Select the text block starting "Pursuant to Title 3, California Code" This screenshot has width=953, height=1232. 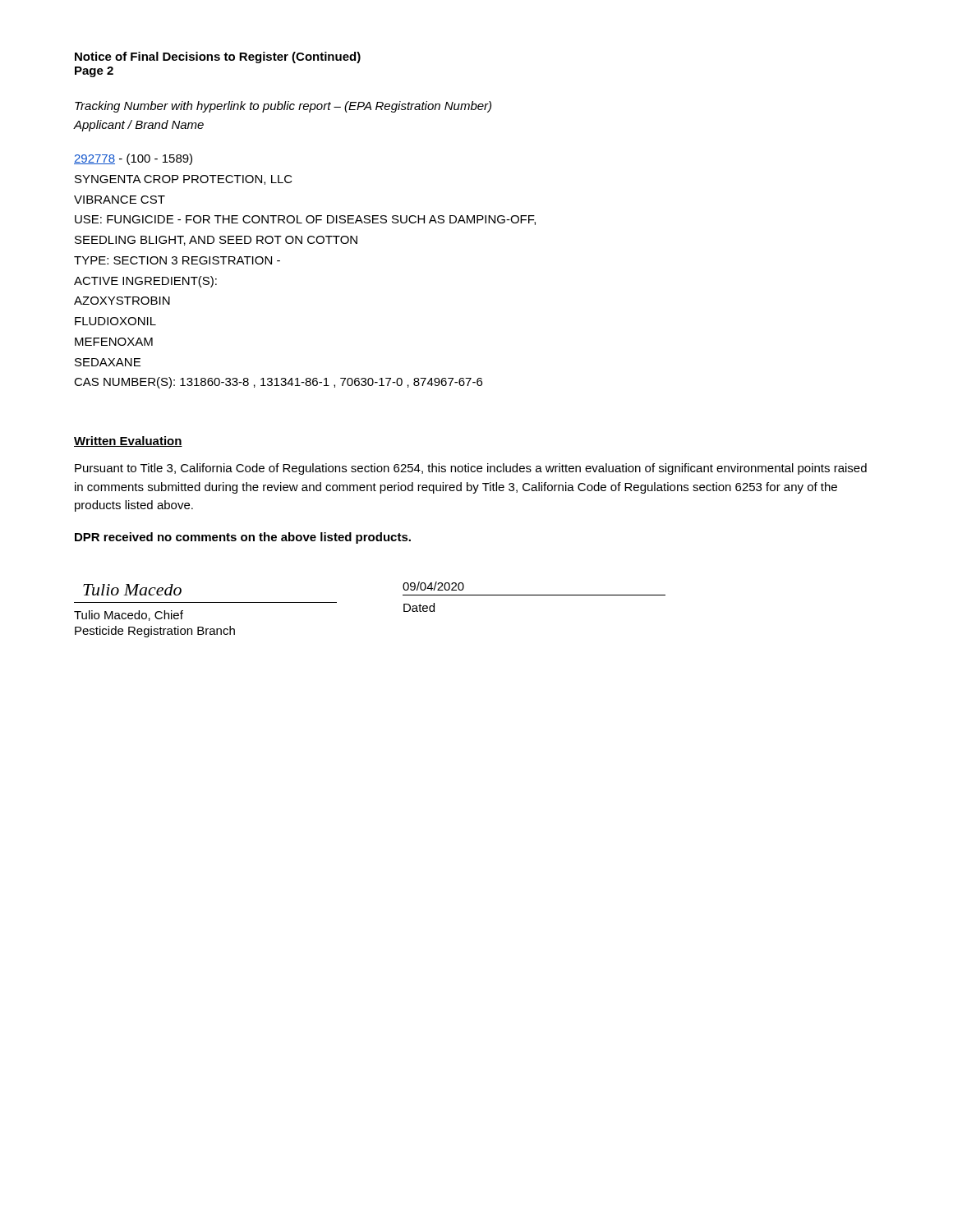coord(471,486)
